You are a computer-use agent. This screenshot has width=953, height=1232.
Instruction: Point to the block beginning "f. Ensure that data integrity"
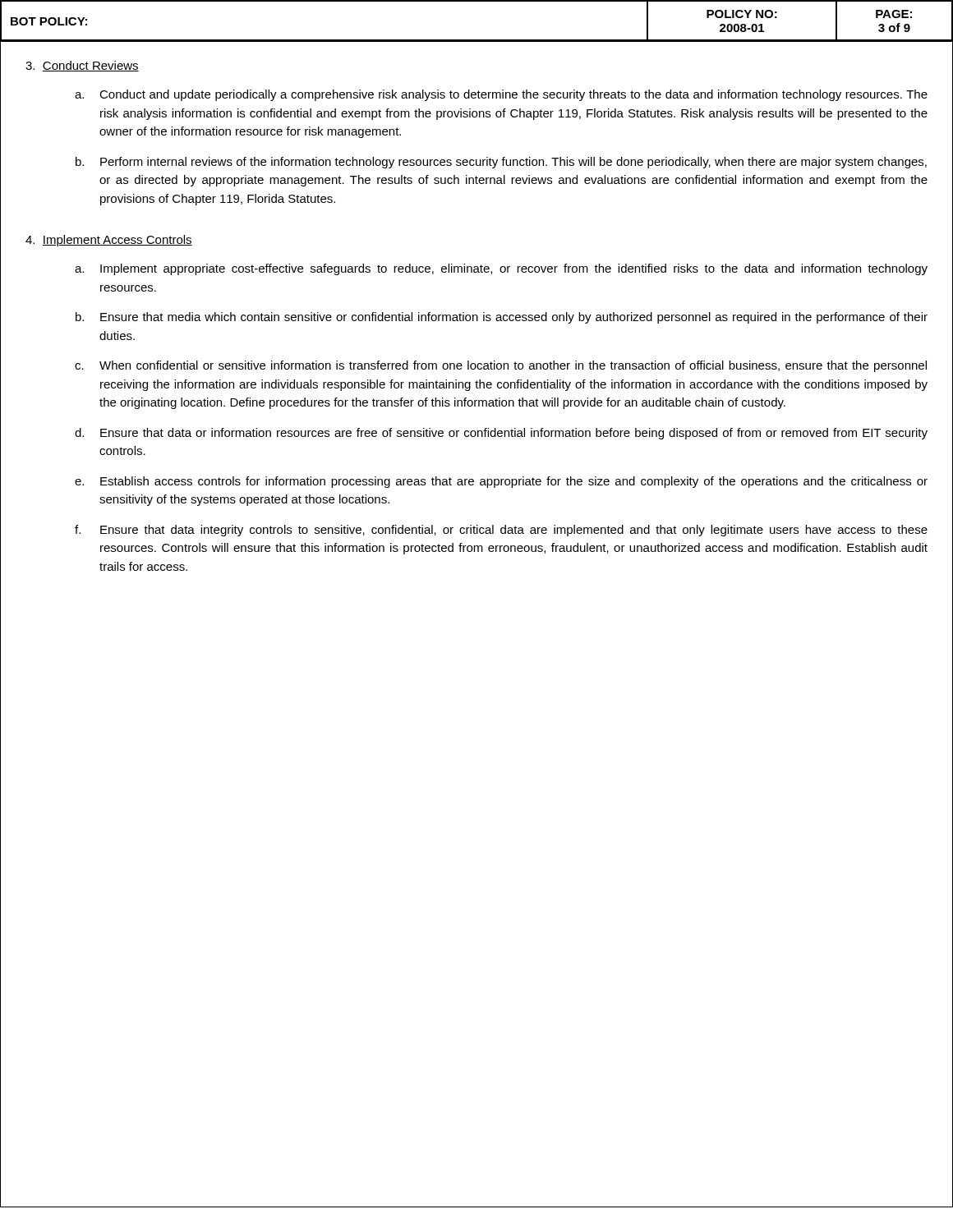coord(501,548)
